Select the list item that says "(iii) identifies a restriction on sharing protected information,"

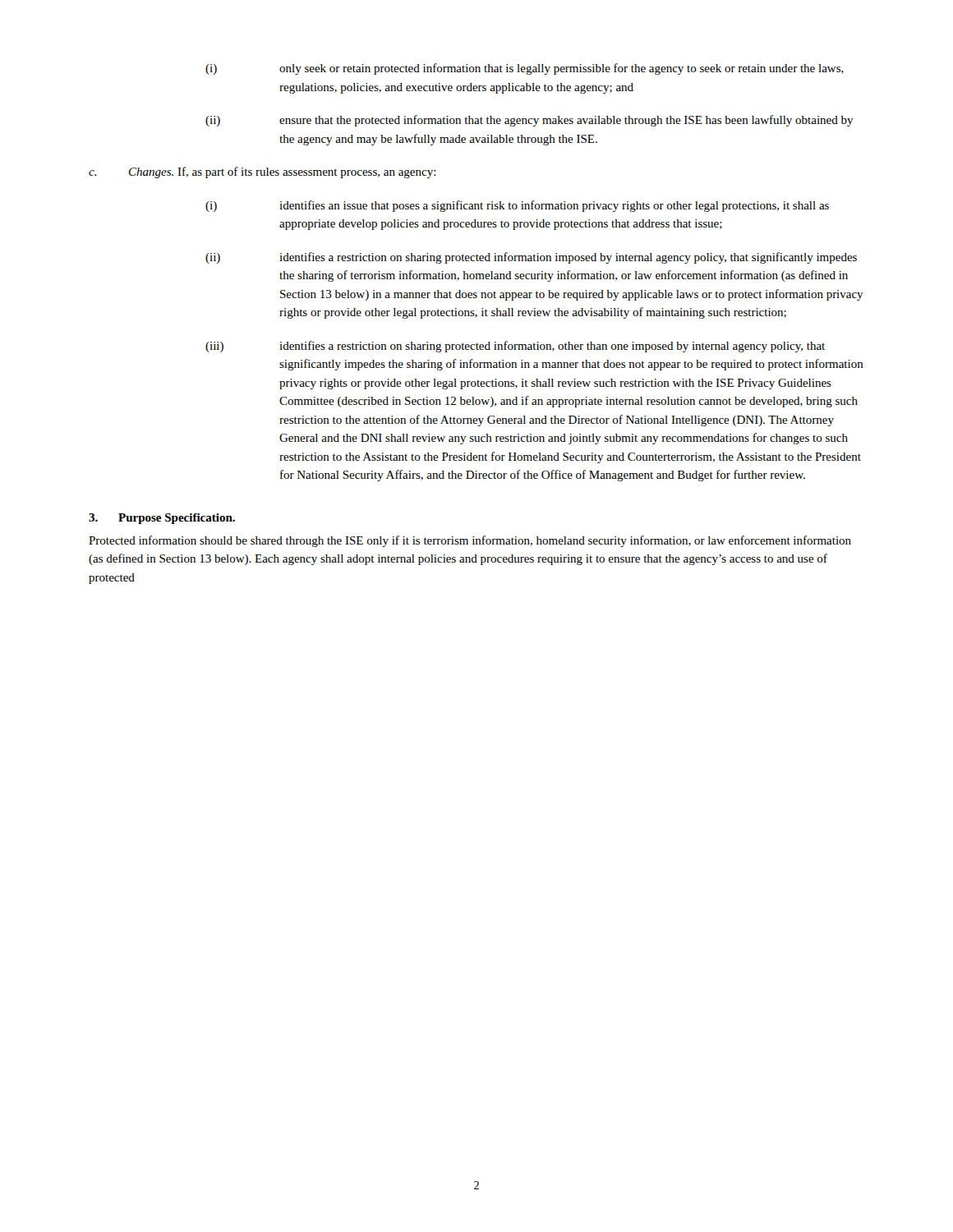point(530,410)
